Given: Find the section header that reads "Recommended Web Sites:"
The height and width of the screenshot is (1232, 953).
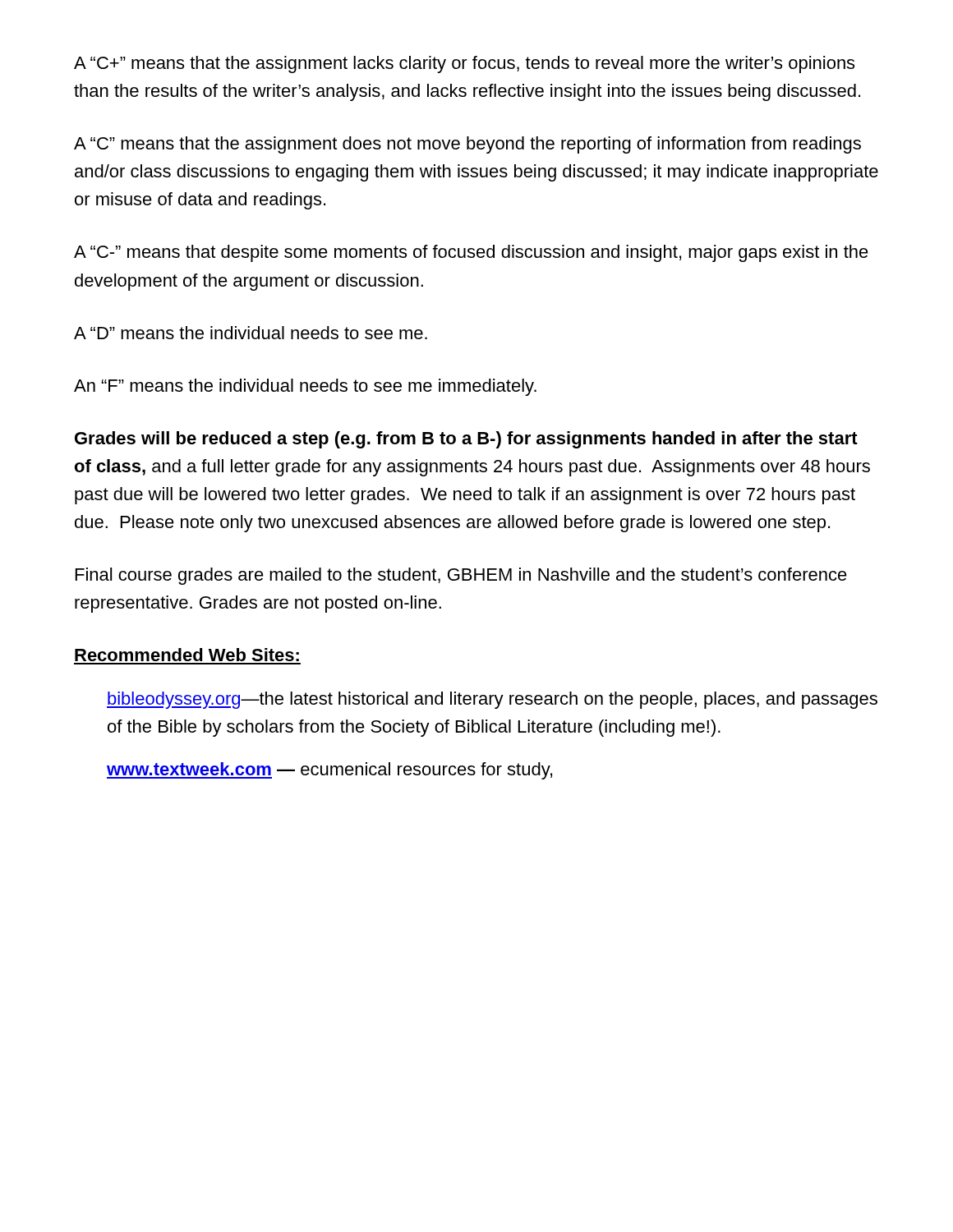Looking at the screenshot, I should [187, 655].
